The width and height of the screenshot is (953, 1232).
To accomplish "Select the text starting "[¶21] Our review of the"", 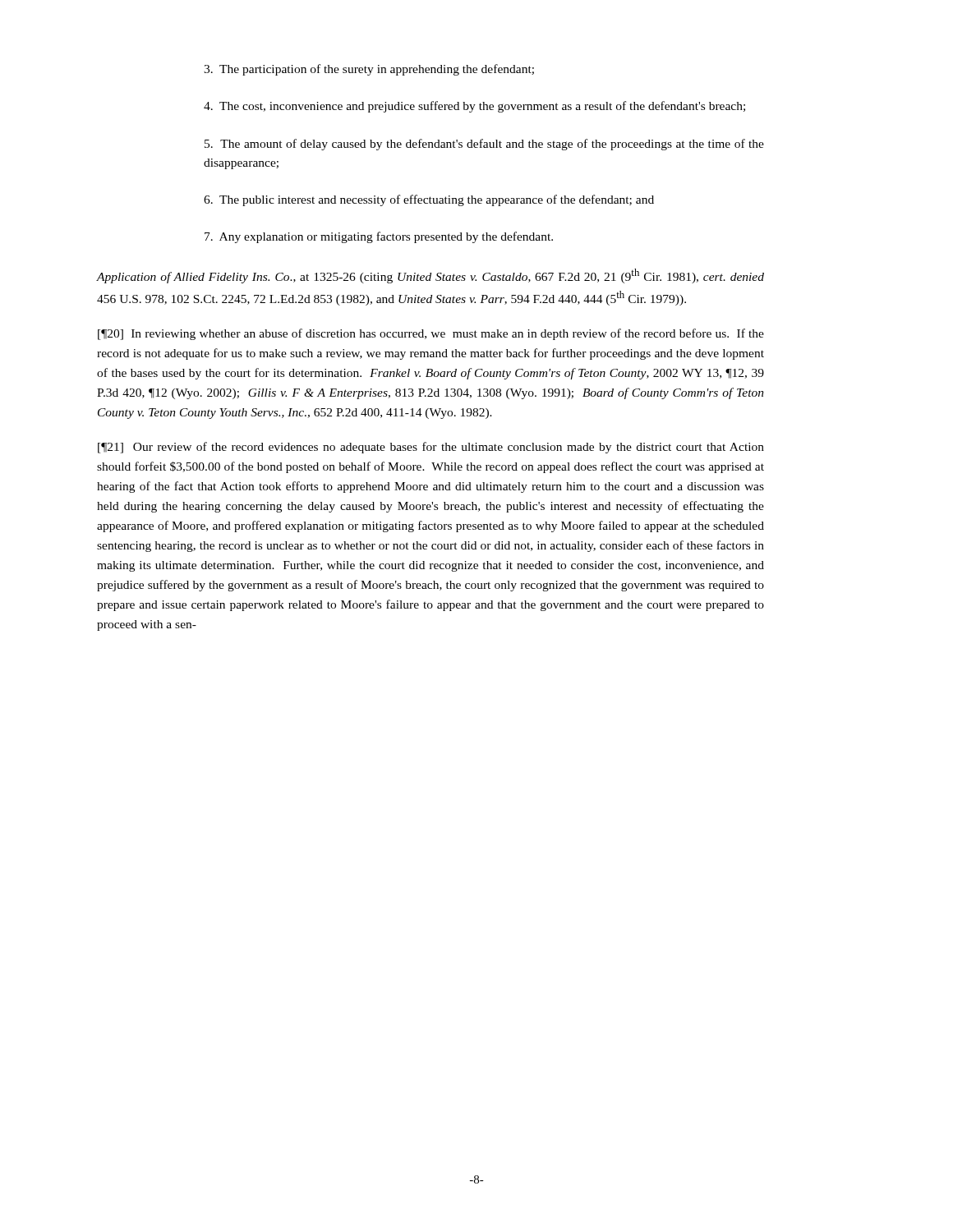I will (x=430, y=535).
